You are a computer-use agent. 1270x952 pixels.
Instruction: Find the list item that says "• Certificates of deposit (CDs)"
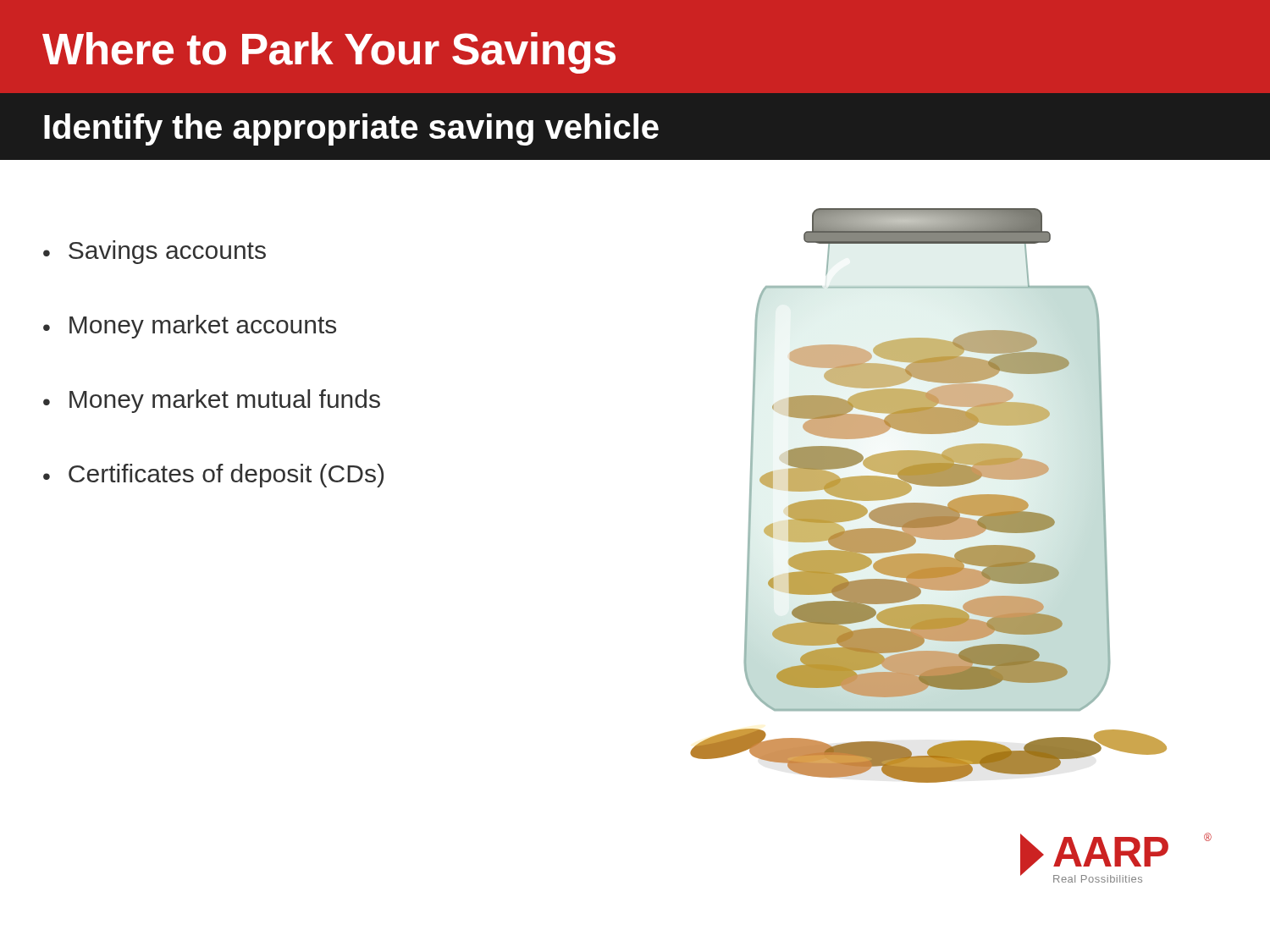click(214, 475)
